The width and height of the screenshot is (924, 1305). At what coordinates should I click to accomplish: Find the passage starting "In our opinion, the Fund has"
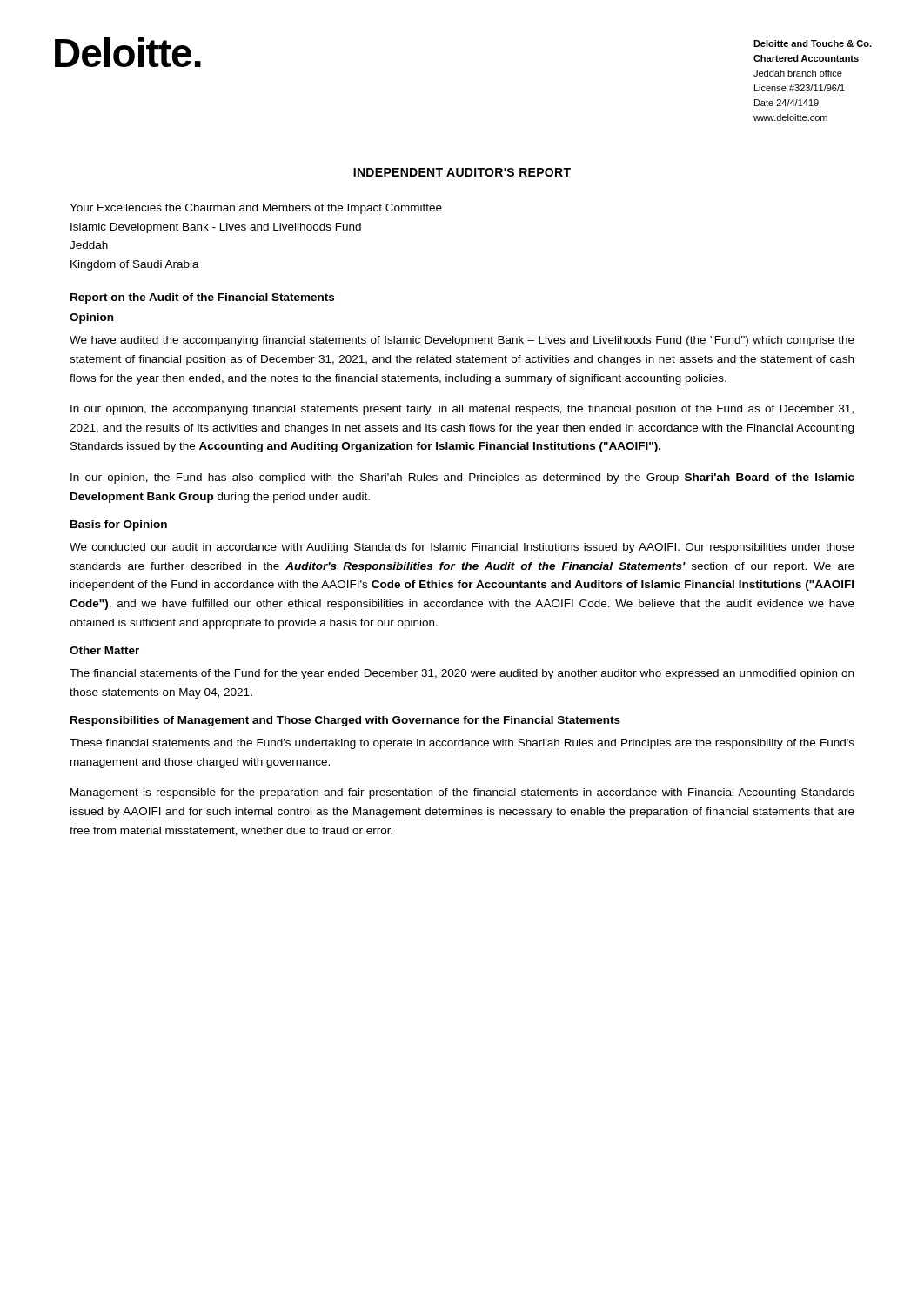[x=462, y=487]
